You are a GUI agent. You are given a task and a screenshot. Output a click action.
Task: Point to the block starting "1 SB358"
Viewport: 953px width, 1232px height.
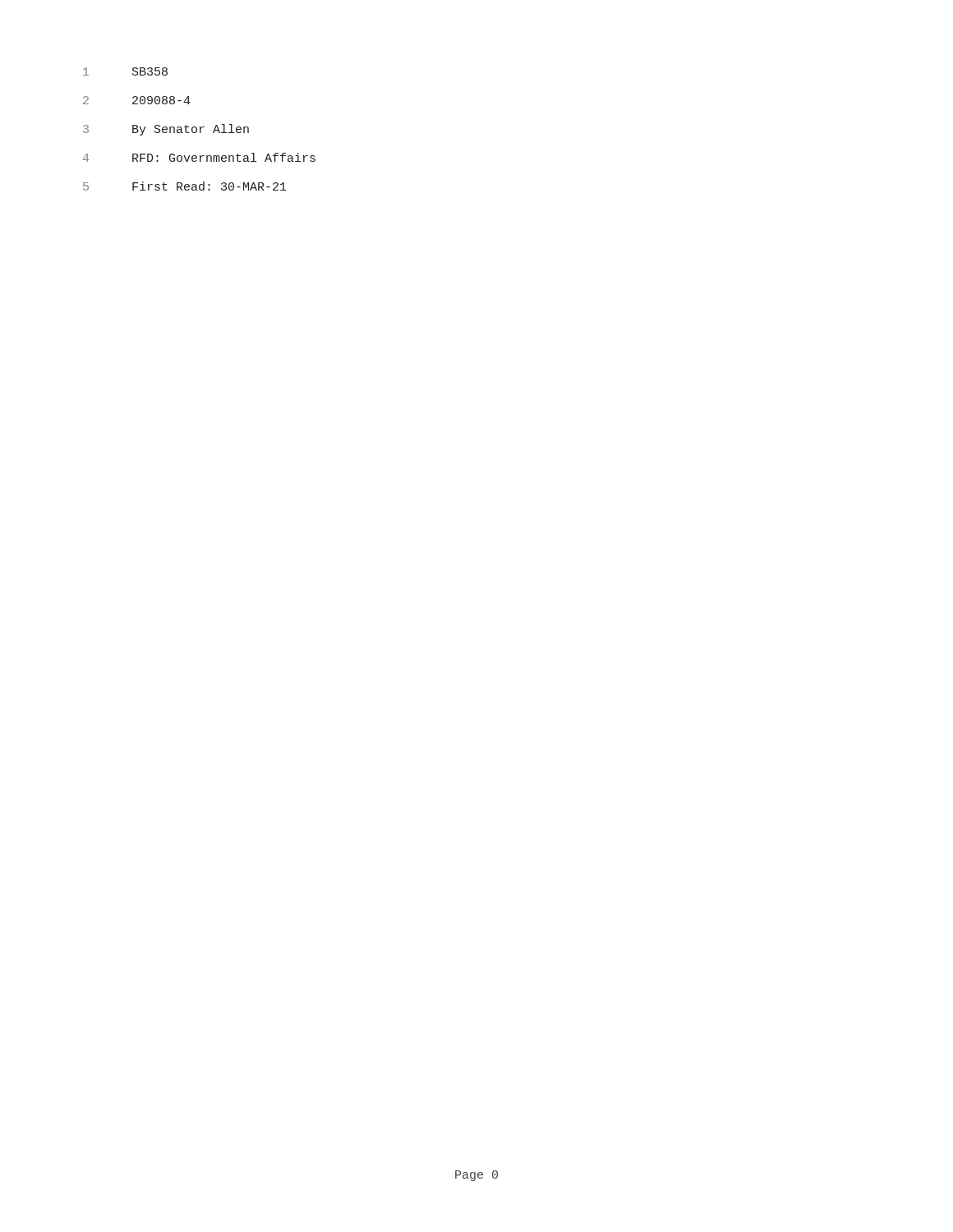125,73
